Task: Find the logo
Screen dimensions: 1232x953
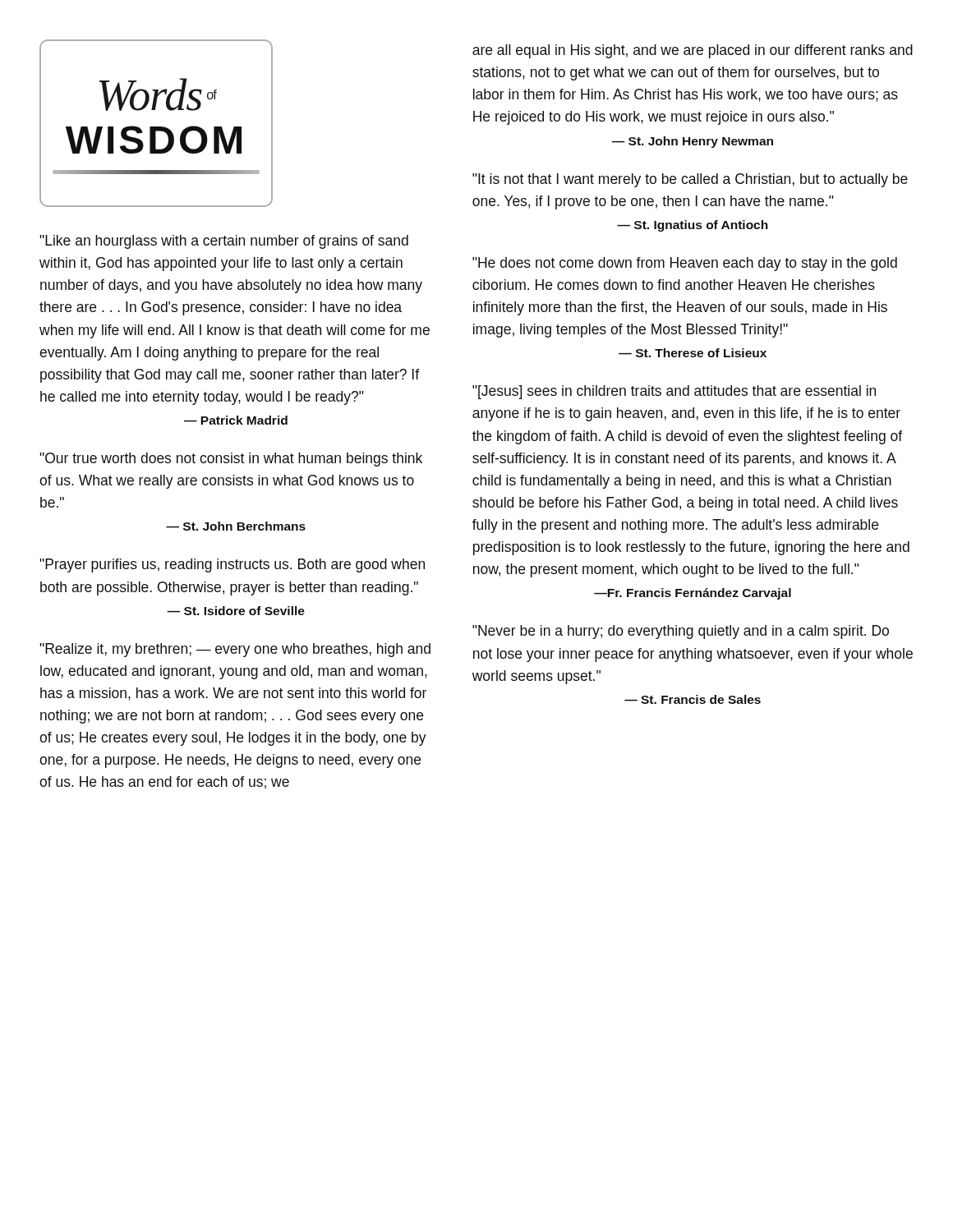Action: click(236, 123)
